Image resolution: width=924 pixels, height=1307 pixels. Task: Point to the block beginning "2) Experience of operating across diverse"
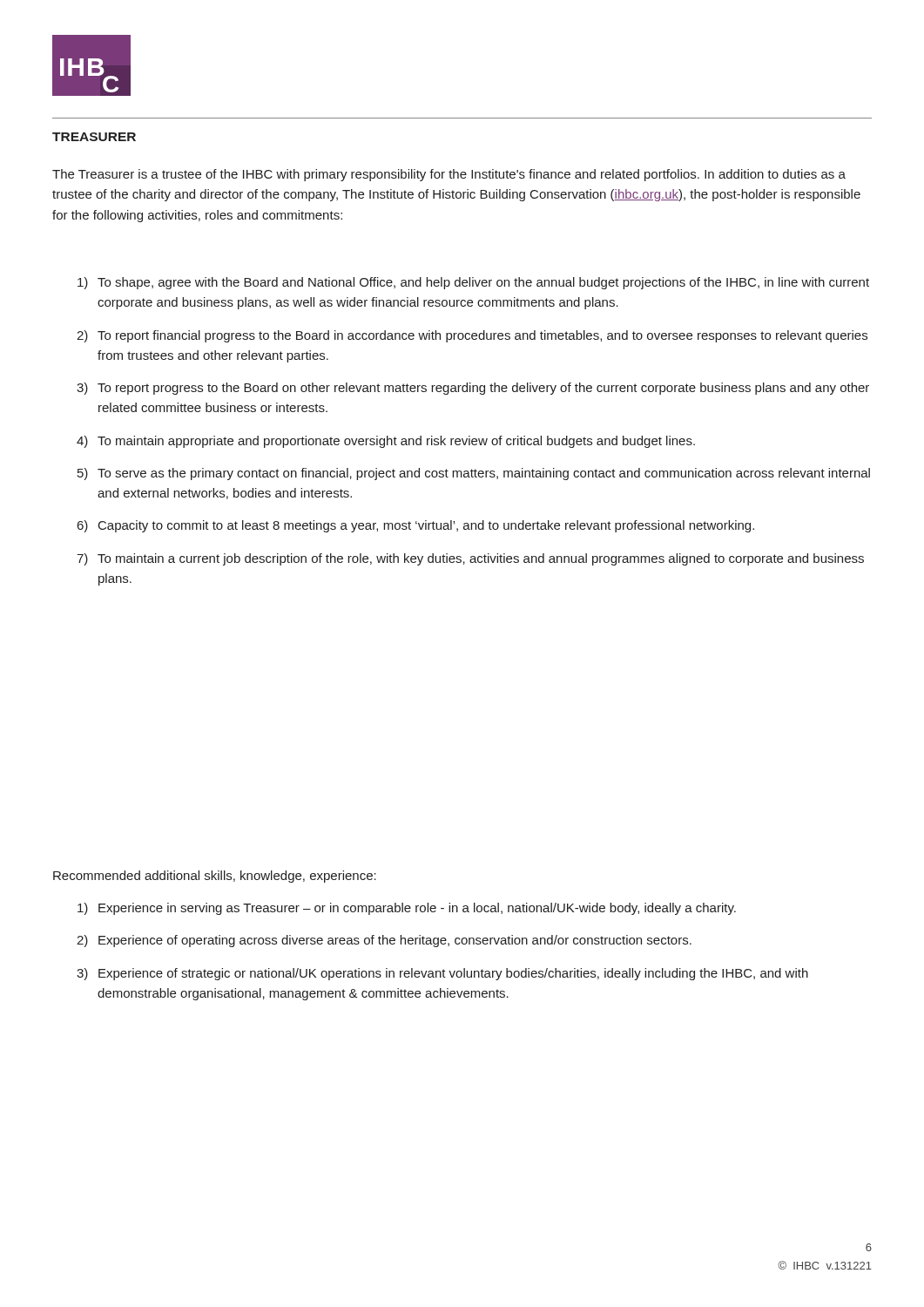coord(462,940)
